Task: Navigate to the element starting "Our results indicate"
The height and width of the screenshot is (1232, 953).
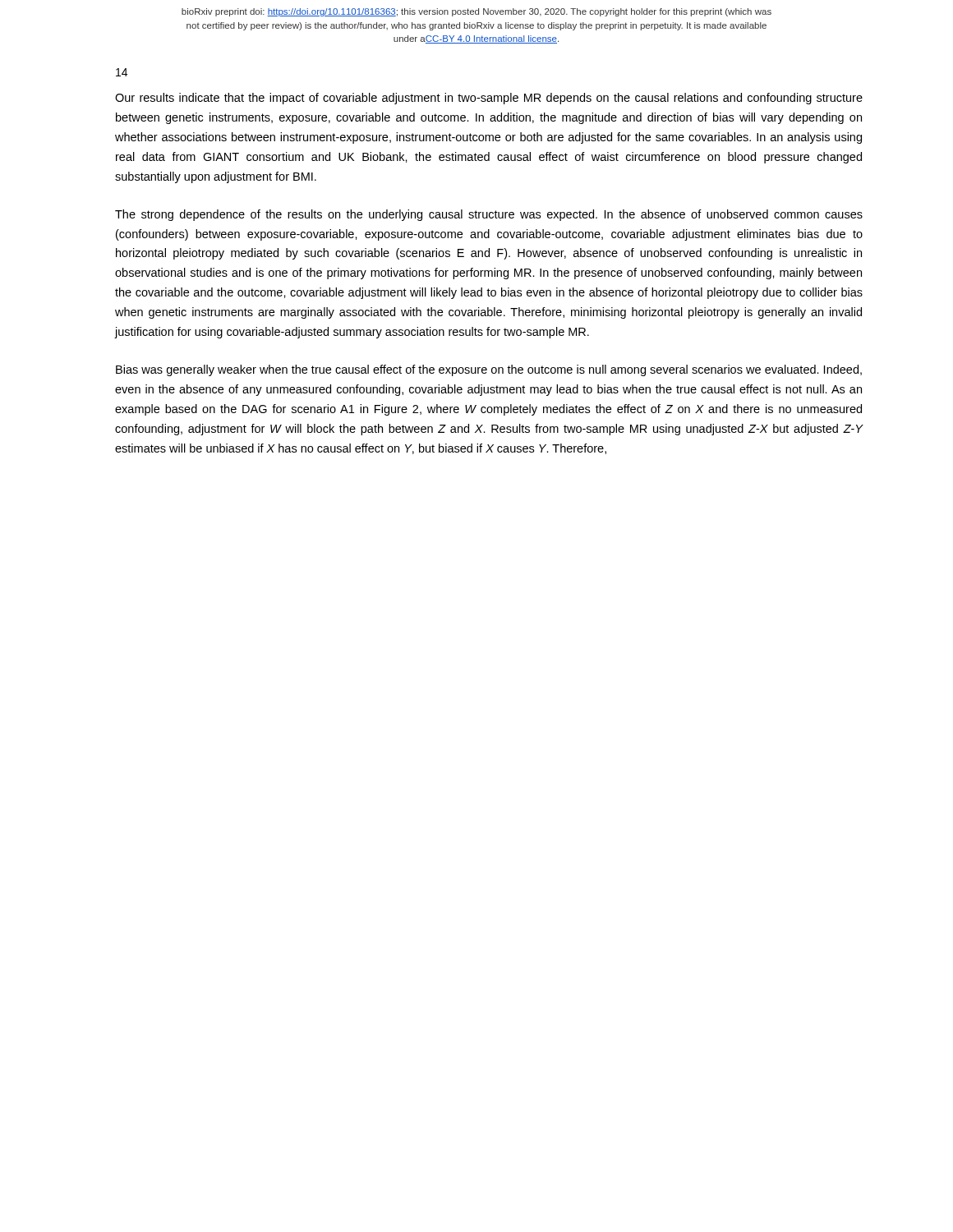Action: (x=489, y=137)
